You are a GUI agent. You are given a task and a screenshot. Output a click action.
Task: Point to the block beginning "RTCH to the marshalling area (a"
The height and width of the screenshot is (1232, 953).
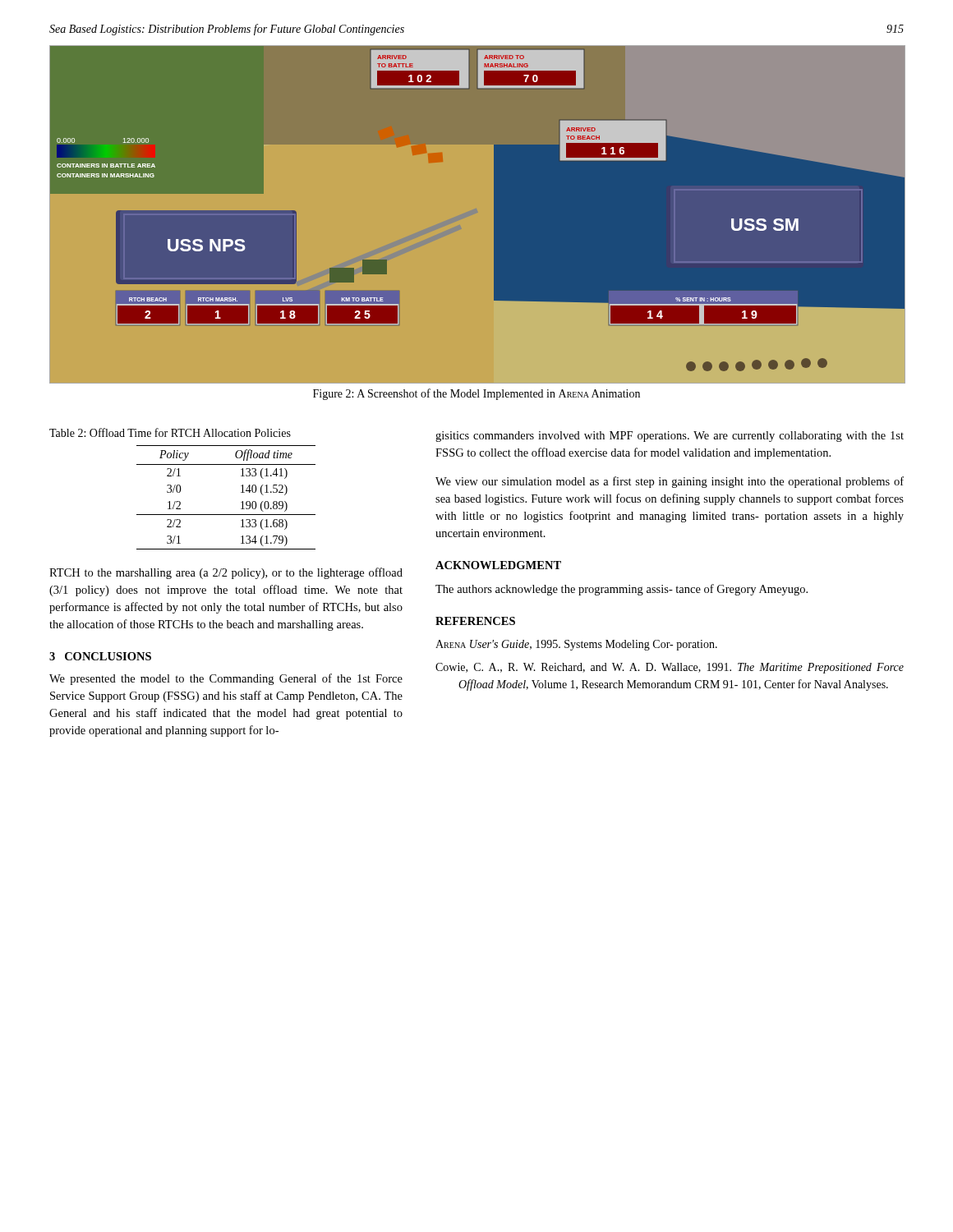[226, 598]
